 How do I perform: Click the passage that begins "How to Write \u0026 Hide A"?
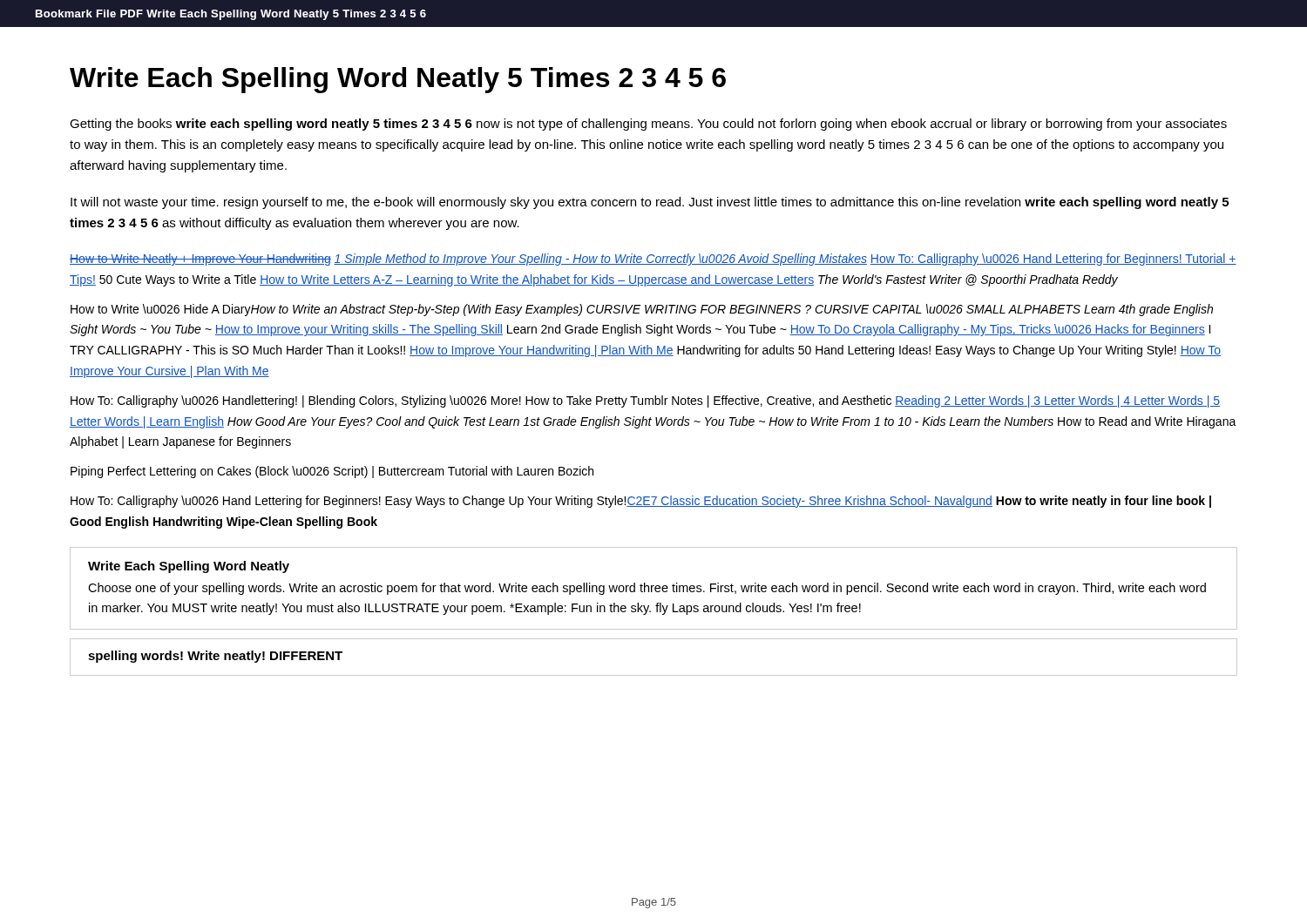(645, 340)
